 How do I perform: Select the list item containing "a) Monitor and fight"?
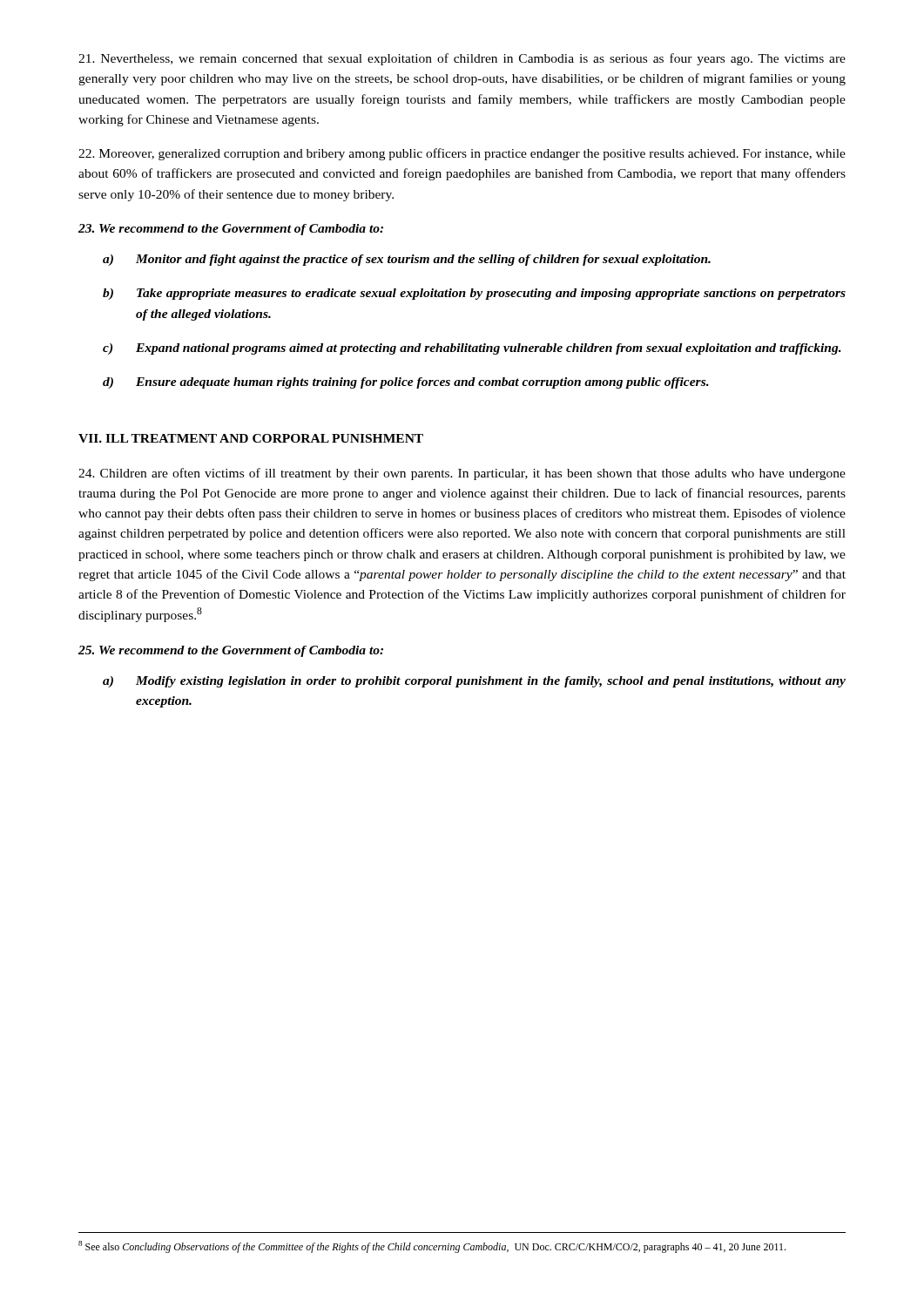pos(462,258)
